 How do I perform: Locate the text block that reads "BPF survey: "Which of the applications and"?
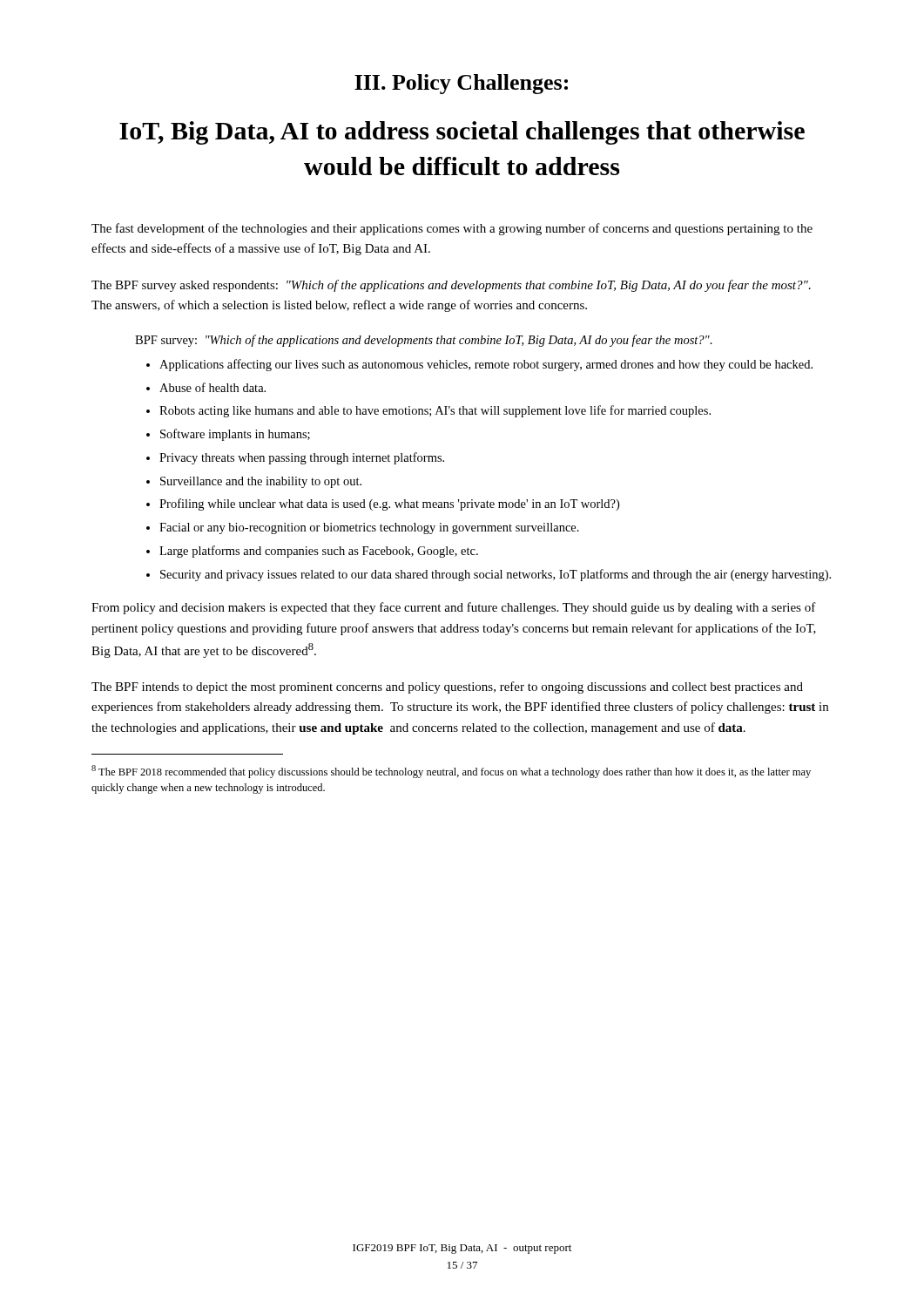point(424,340)
